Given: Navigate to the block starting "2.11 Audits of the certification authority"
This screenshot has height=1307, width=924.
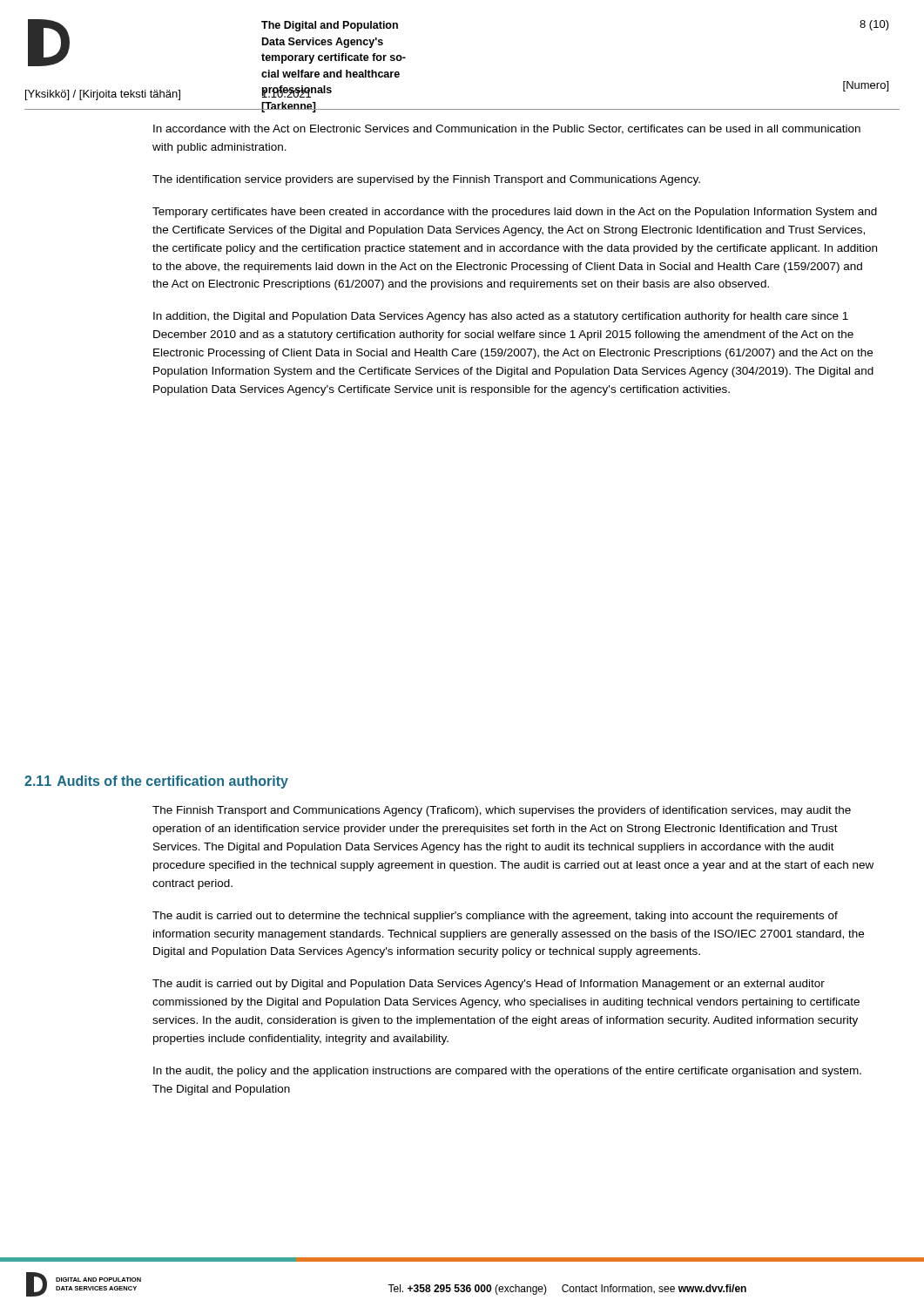Looking at the screenshot, I should click(x=156, y=782).
